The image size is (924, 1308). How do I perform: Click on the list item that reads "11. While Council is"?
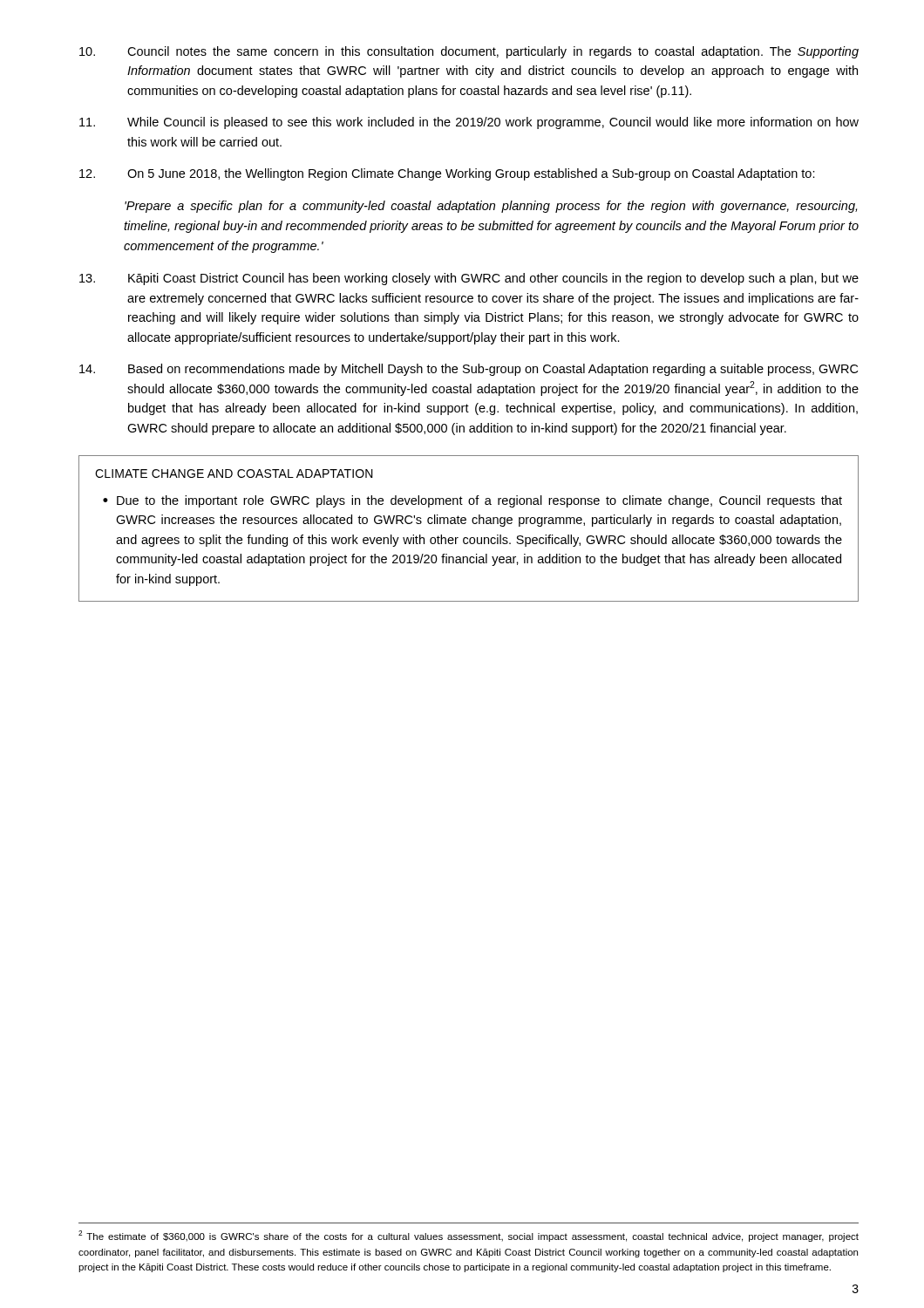pyautogui.click(x=469, y=132)
